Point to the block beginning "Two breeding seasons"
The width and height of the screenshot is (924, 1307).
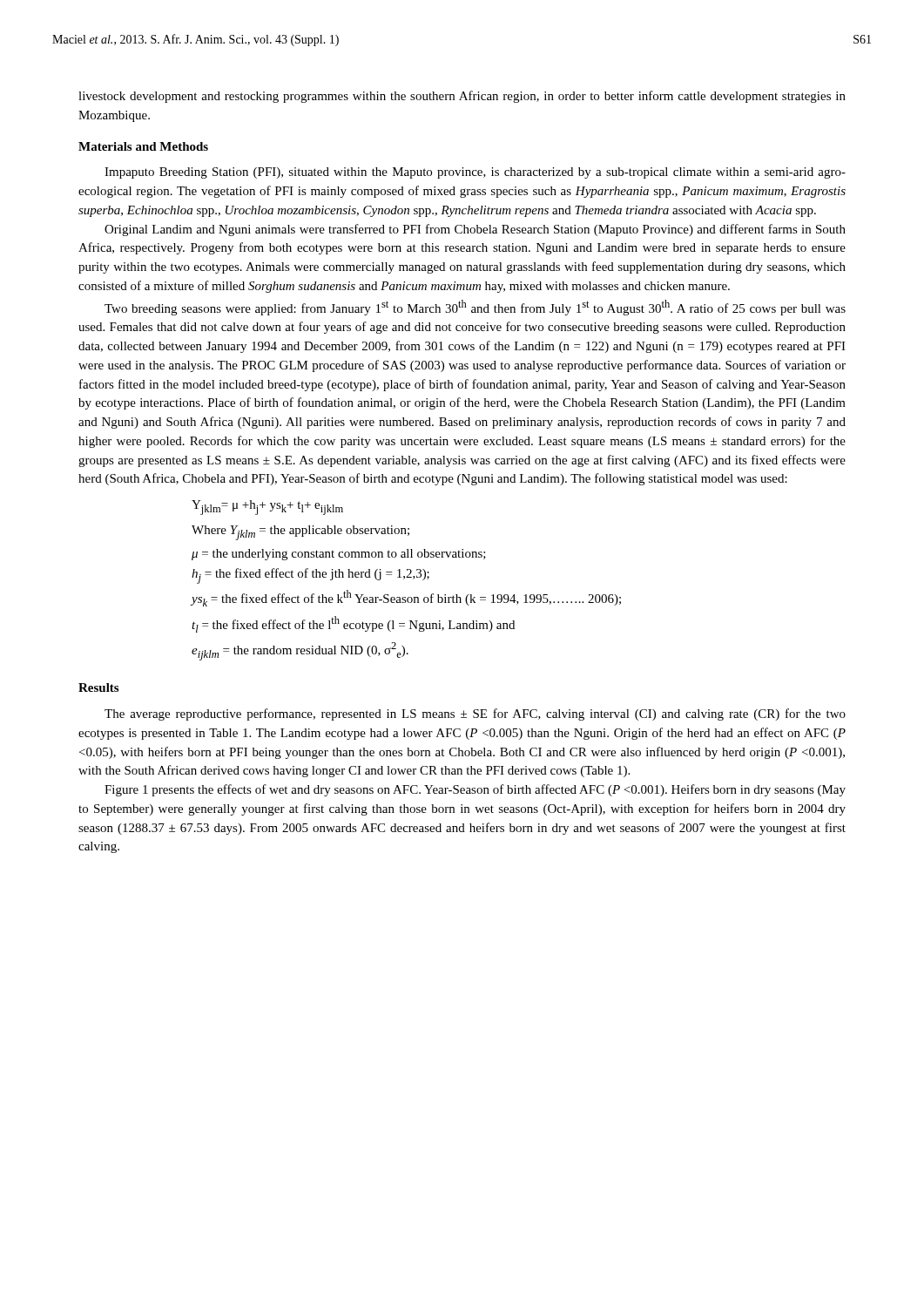pos(462,392)
